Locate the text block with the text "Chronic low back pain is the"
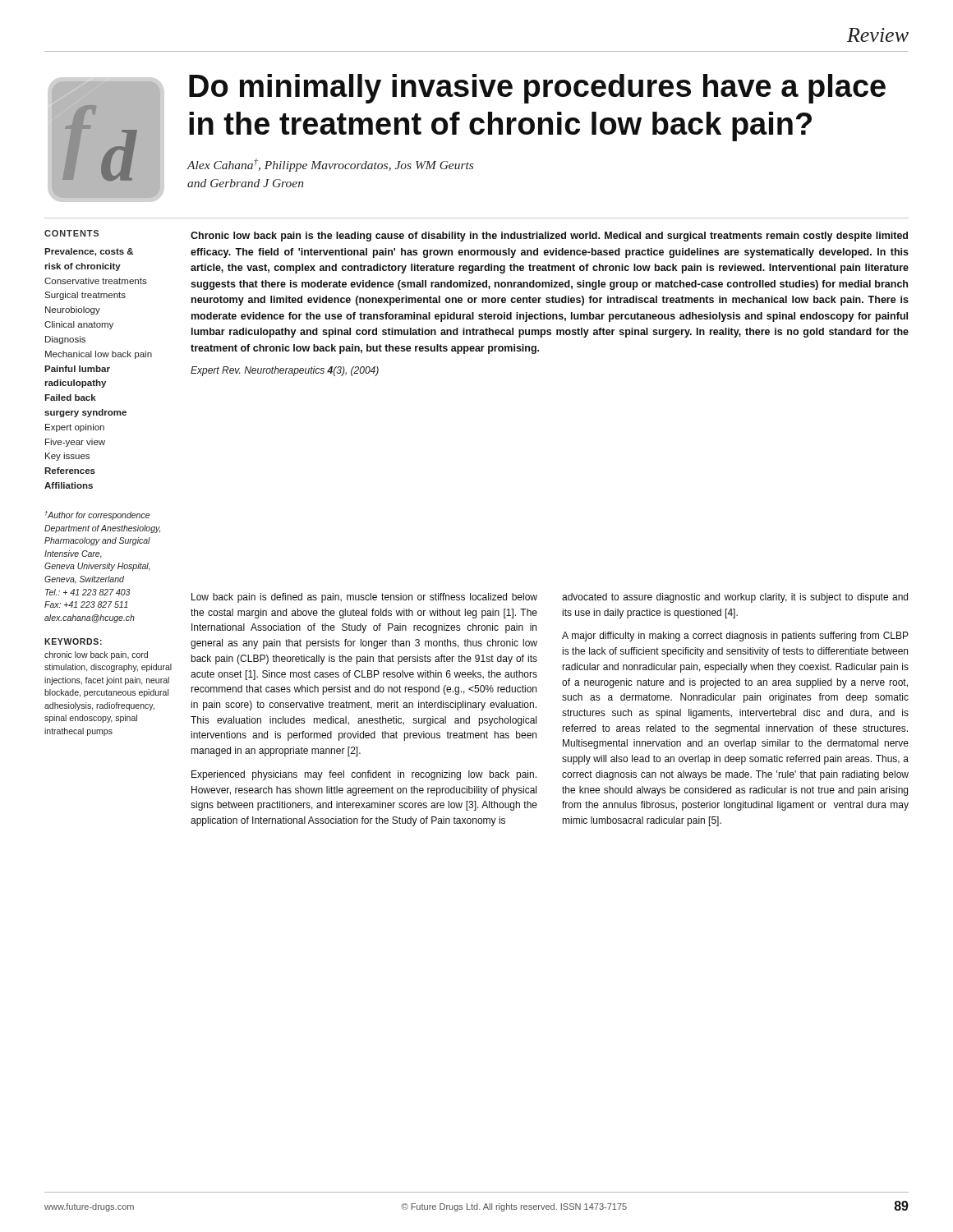This screenshot has height=1232, width=953. (x=550, y=292)
